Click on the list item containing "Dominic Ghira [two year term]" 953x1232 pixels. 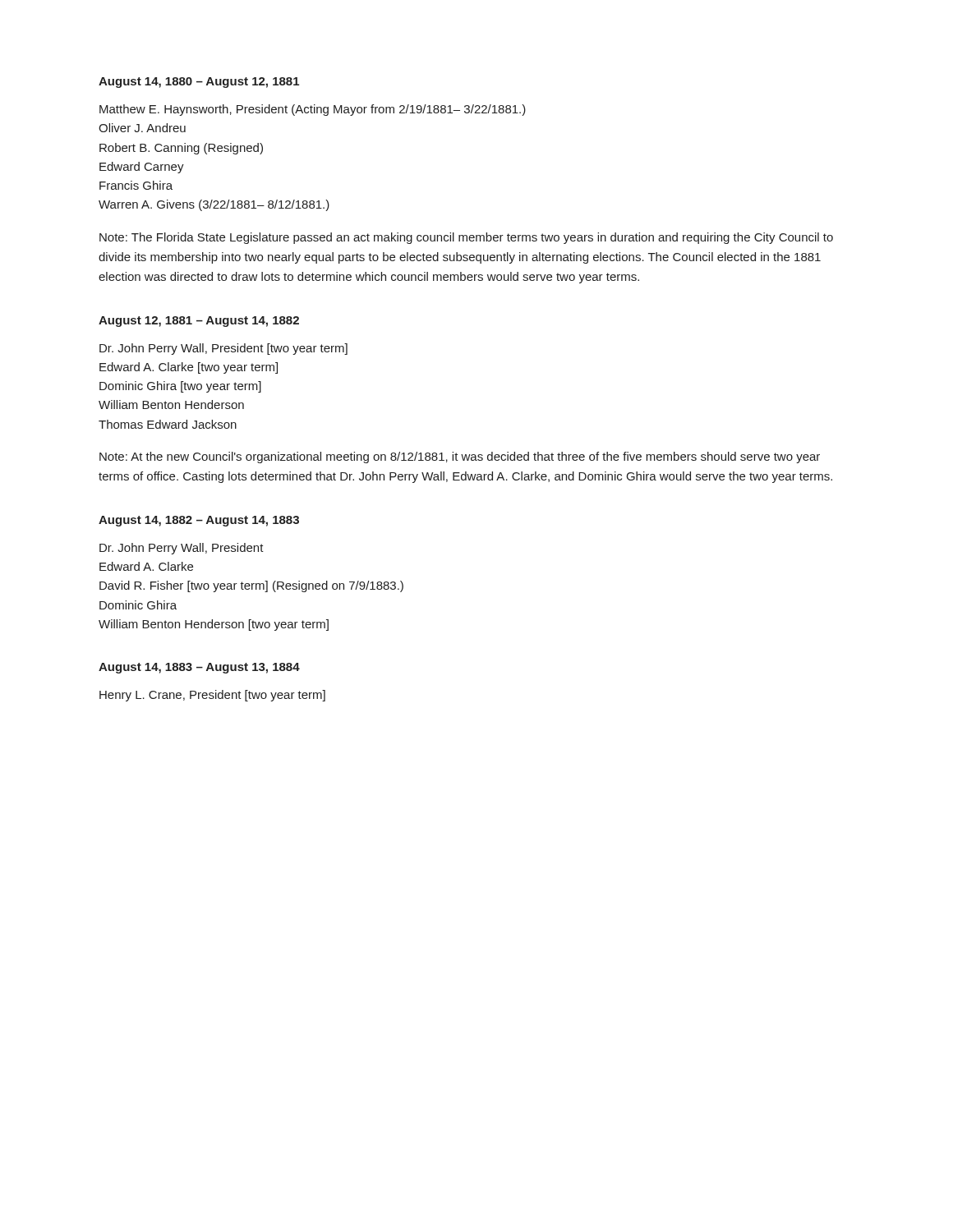(x=180, y=386)
